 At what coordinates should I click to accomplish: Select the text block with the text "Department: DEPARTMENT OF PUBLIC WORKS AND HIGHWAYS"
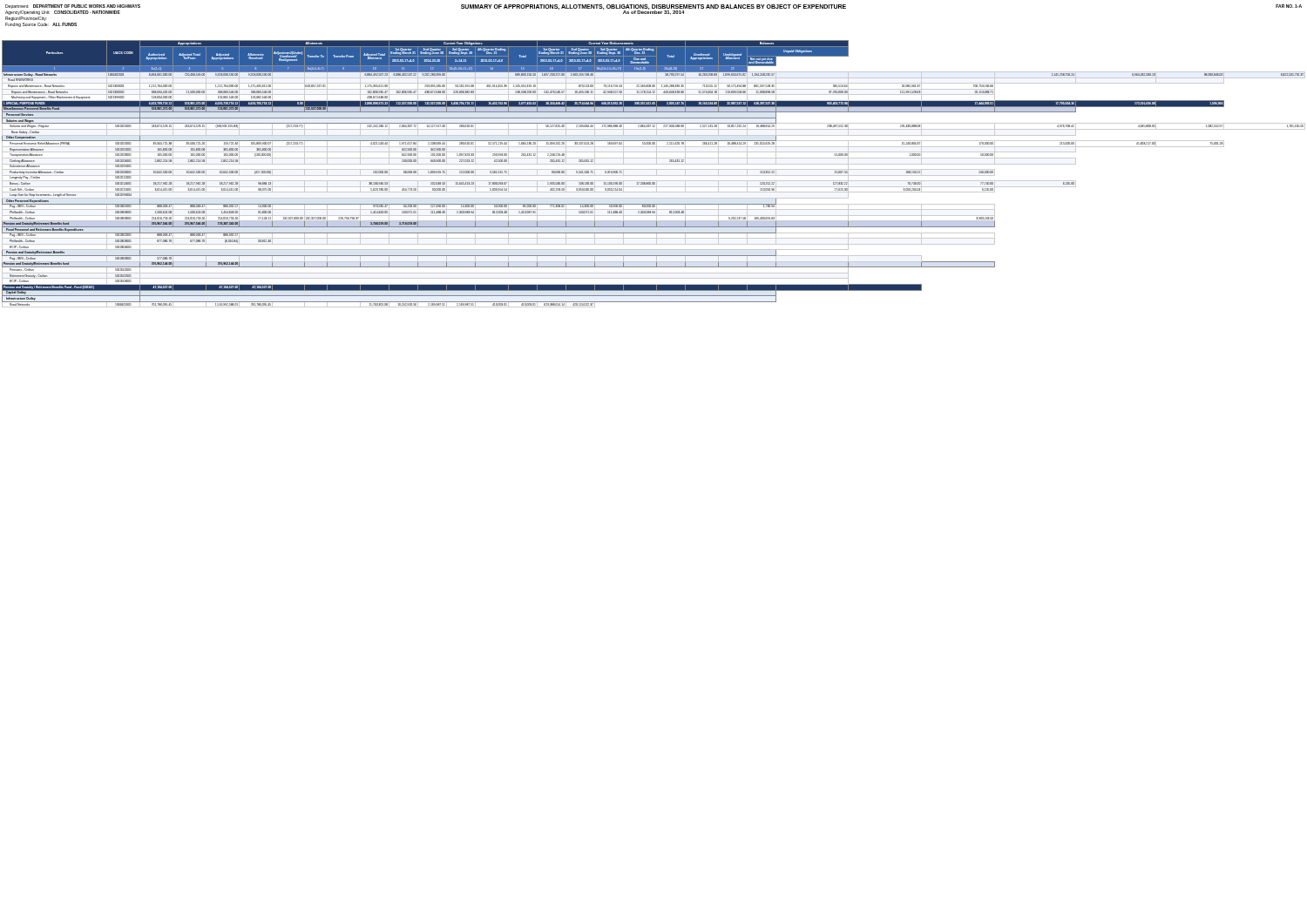pos(73,16)
